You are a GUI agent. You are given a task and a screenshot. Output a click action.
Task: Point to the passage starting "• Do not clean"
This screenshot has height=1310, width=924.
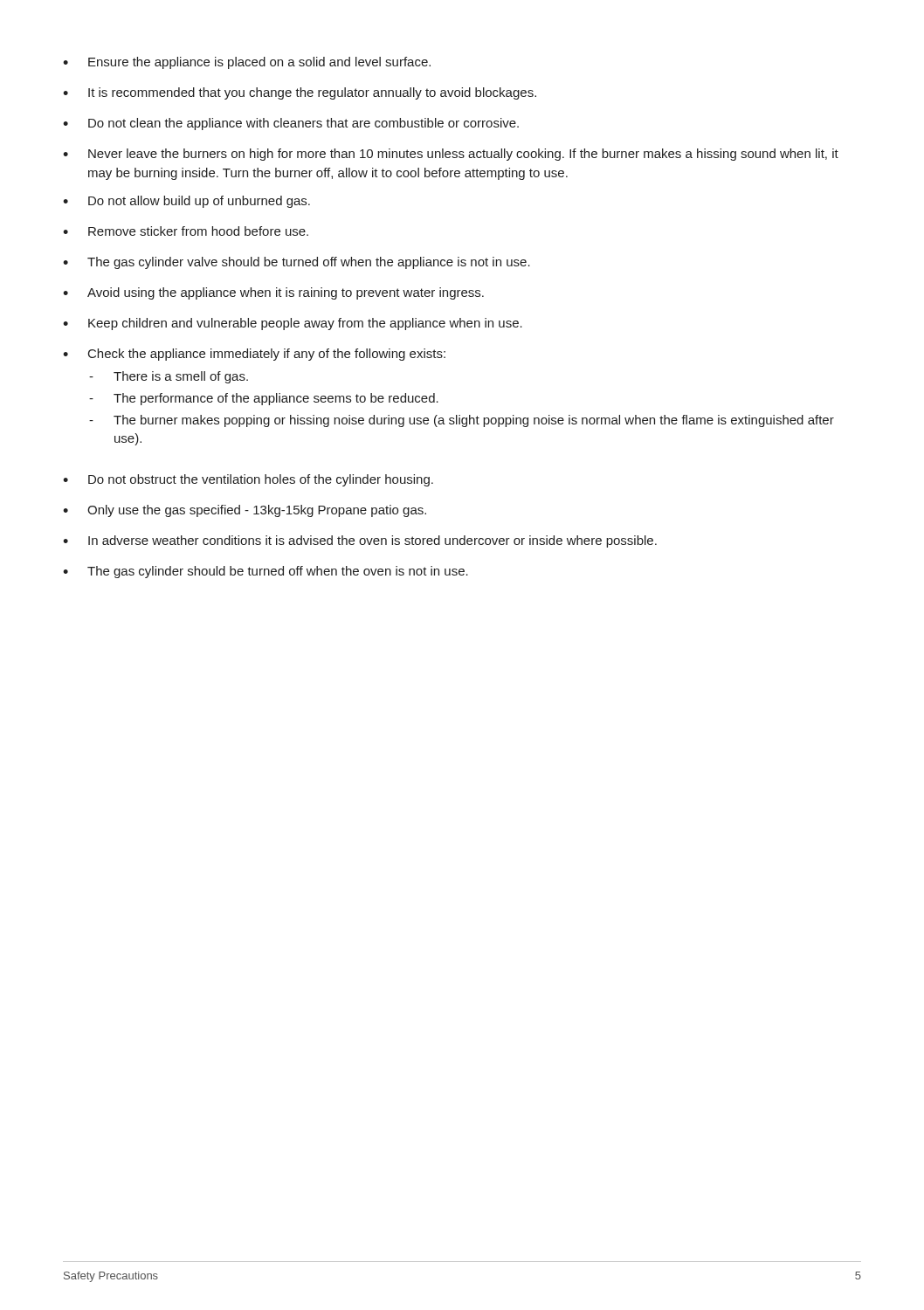click(x=462, y=125)
